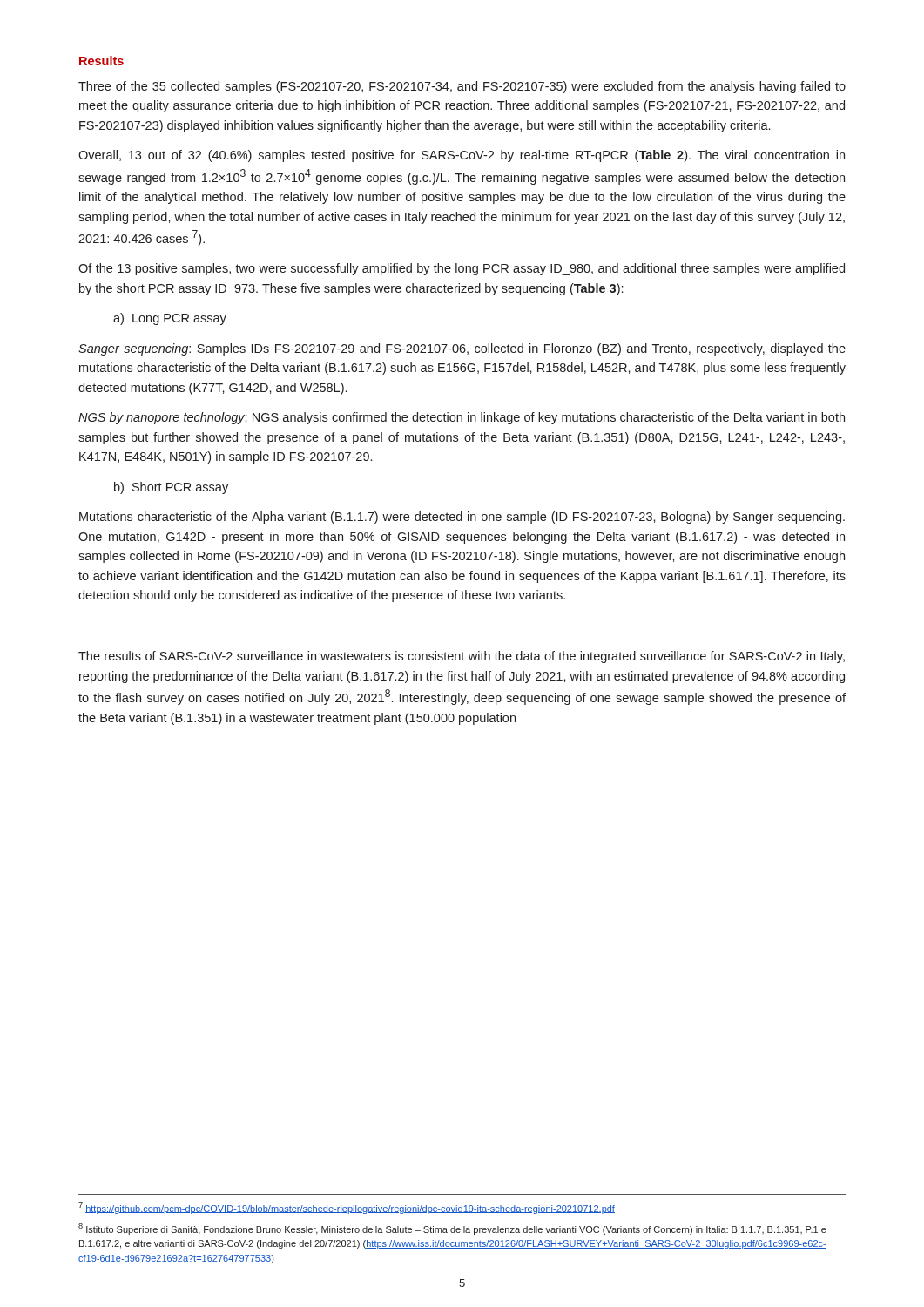Viewport: 924px width, 1307px height.
Task: Click on the passage starting "Mutations characteristic of"
Action: 462,556
